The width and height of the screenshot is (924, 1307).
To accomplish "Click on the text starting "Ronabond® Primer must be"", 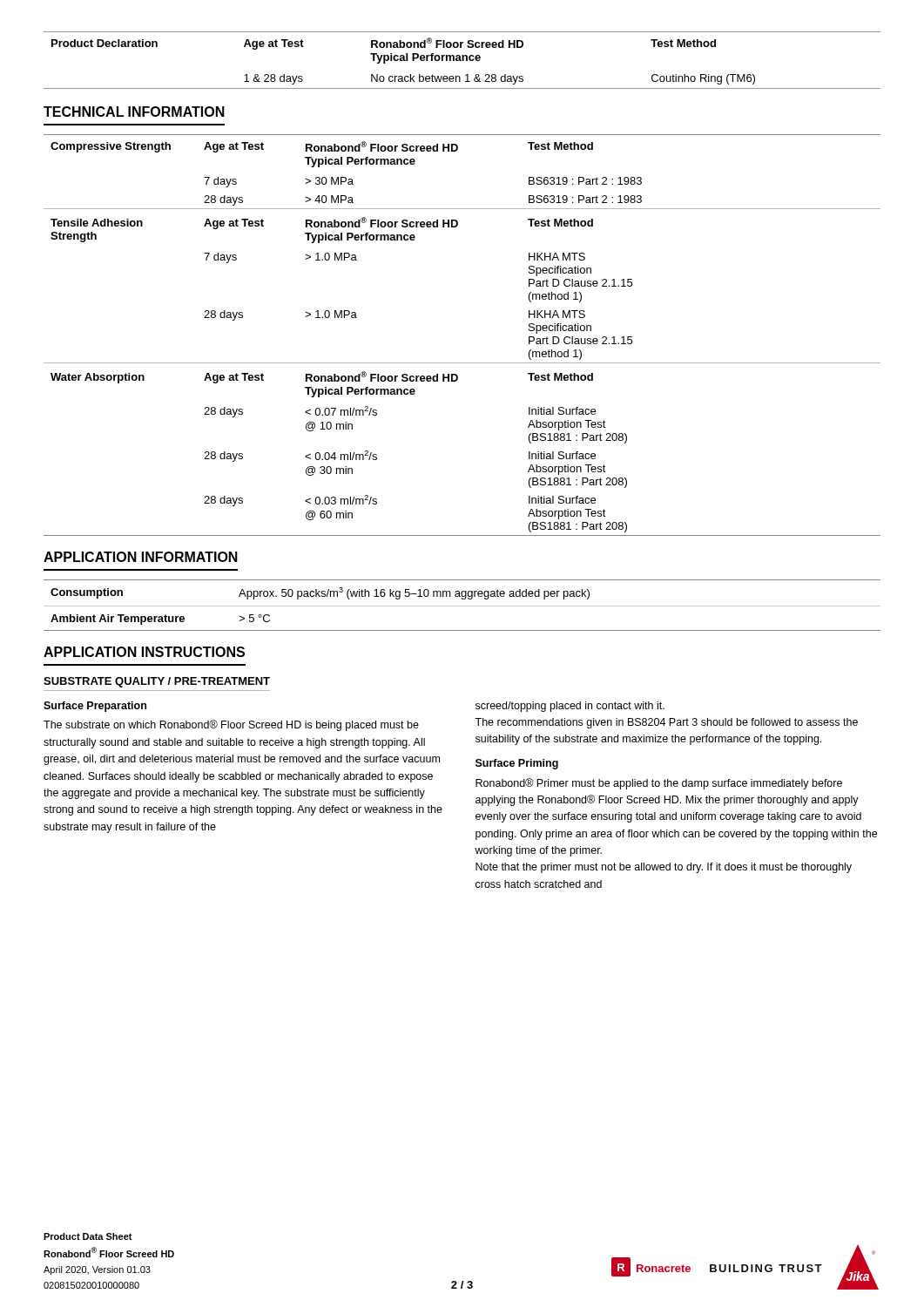I will click(676, 834).
